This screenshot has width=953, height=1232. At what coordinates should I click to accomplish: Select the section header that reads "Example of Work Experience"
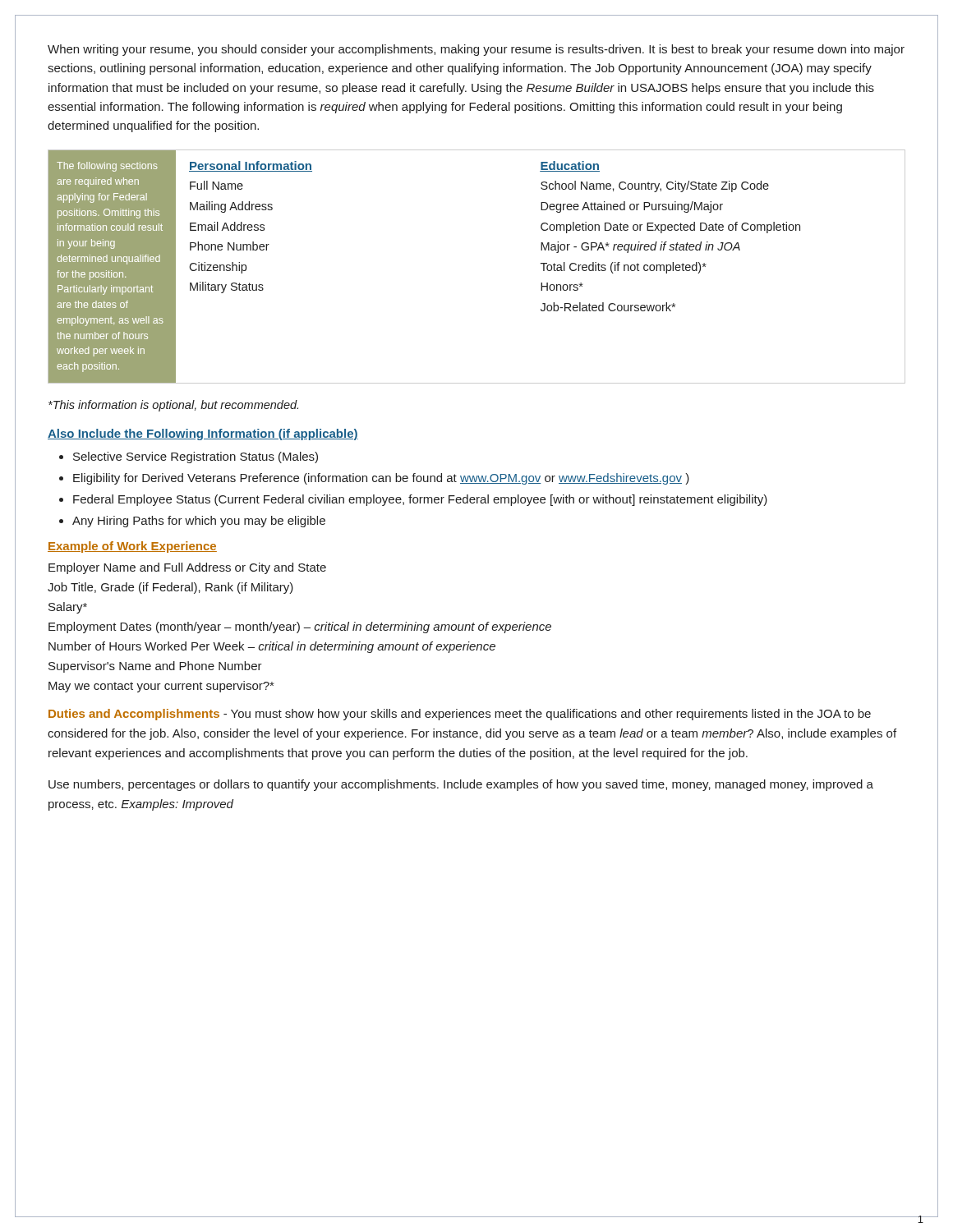click(x=132, y=546)
